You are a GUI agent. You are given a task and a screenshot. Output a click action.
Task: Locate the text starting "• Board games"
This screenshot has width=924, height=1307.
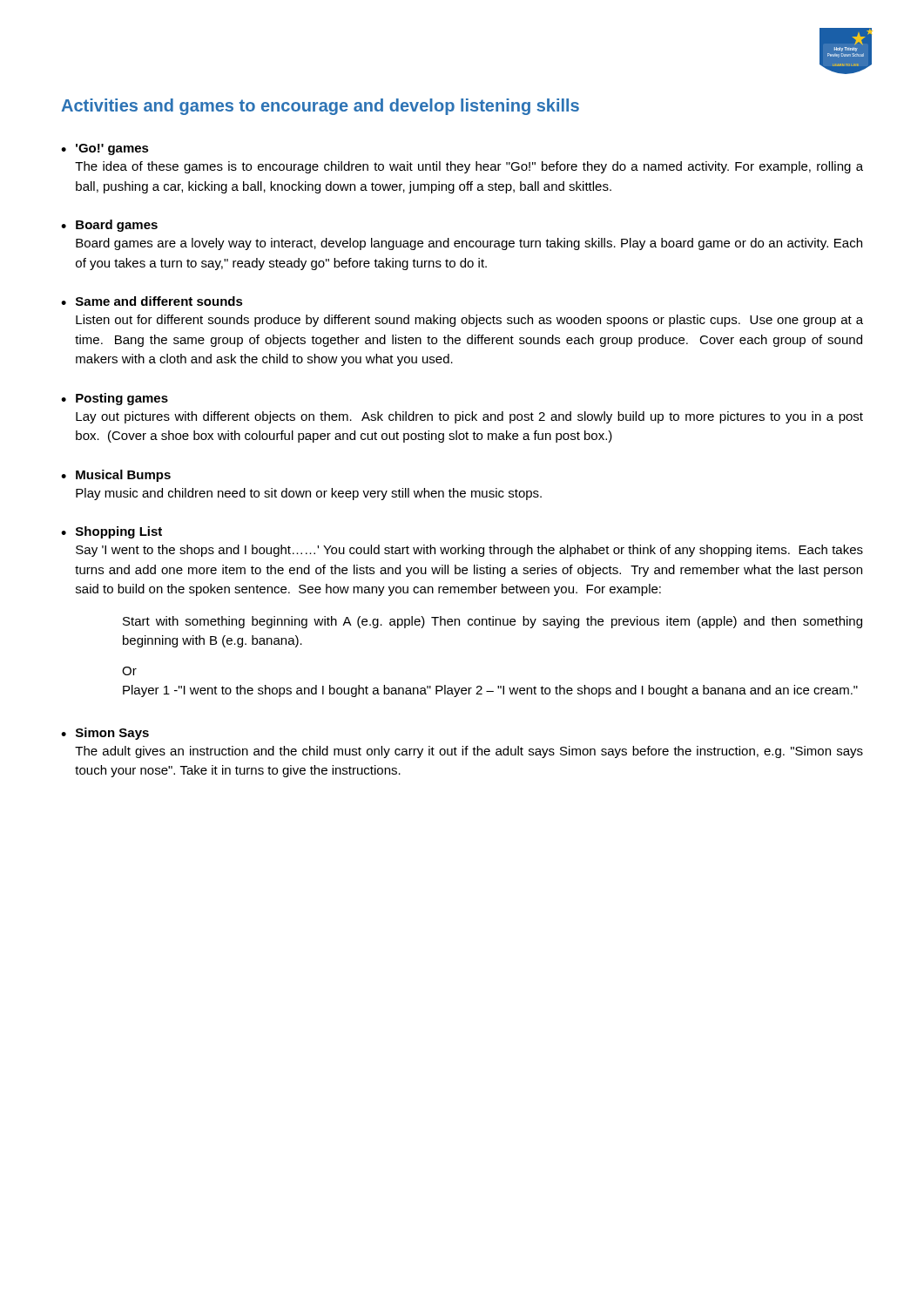pos(462,245)
